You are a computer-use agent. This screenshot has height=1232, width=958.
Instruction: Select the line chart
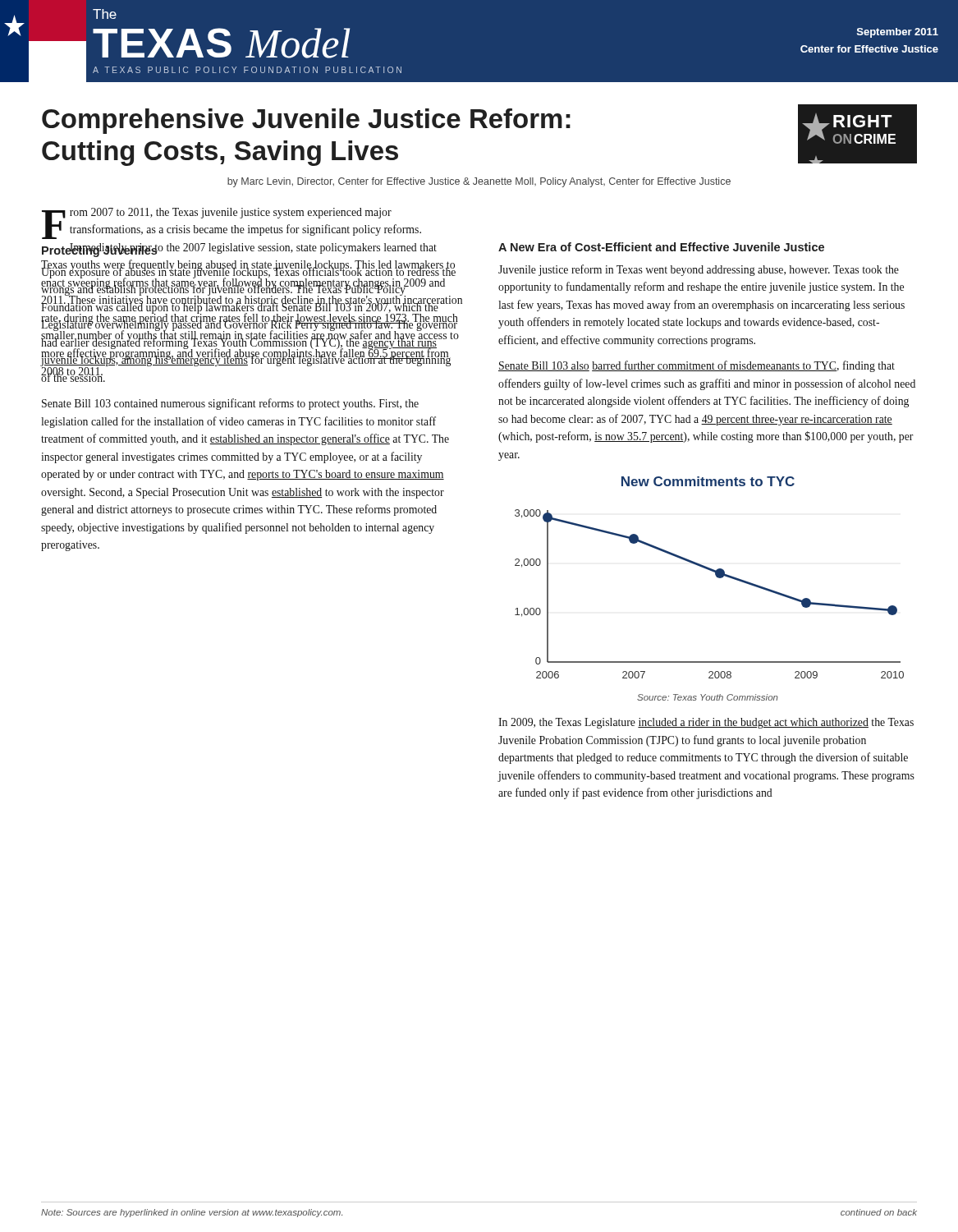pos(708,589)
